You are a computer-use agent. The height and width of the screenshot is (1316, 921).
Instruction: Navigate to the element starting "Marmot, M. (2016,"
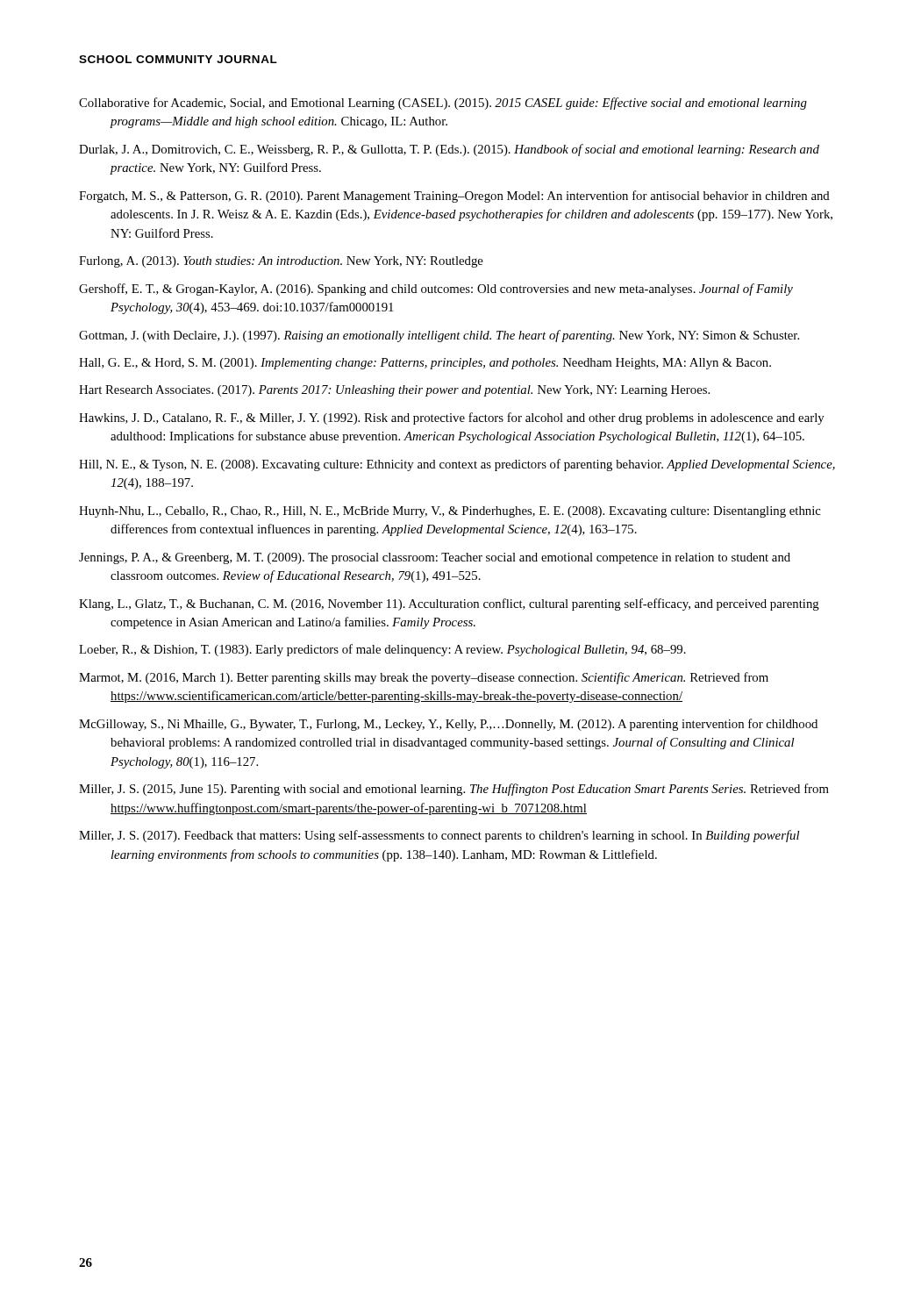pyautogui.click(x=424, y=687)
